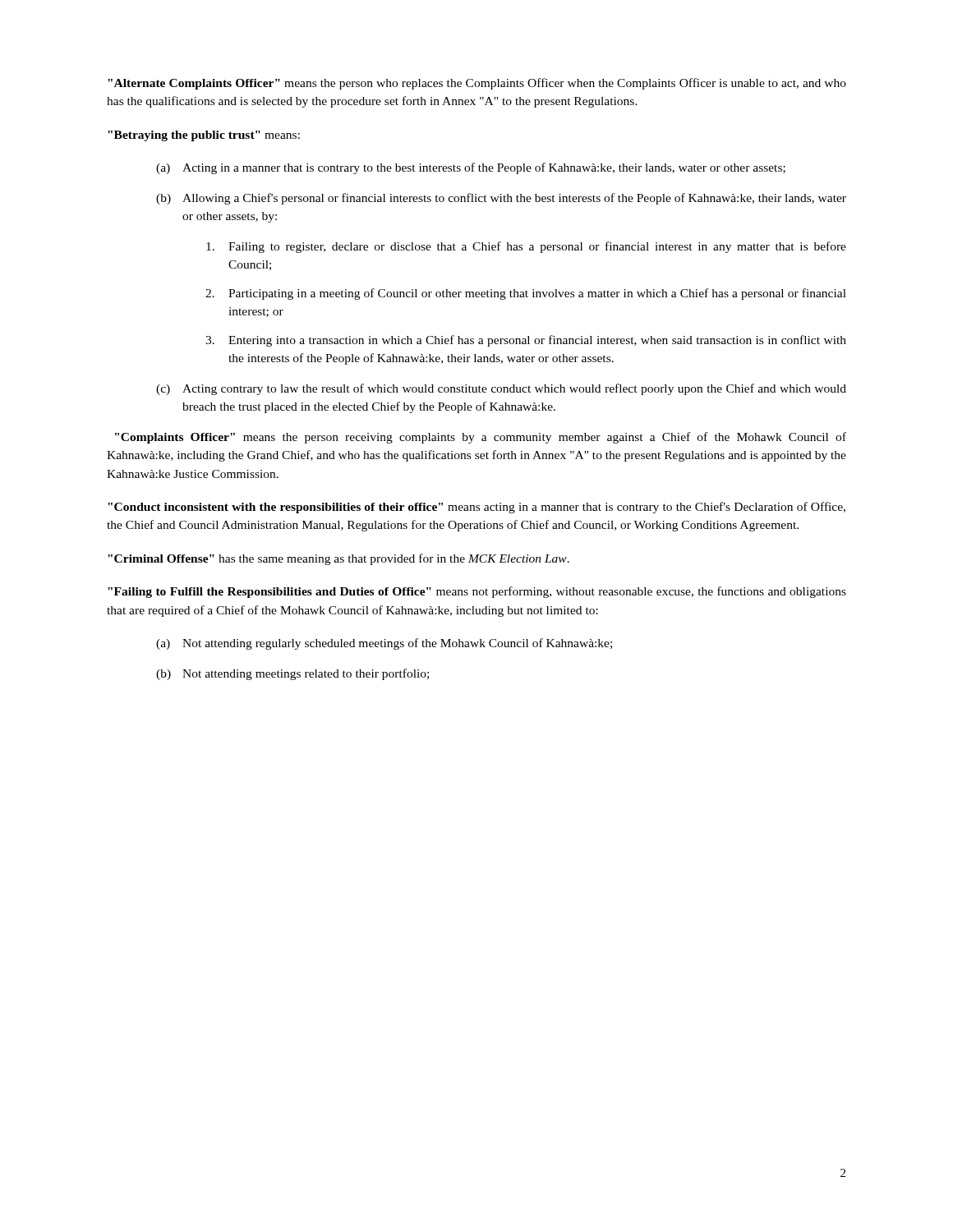Image resolution: width=953 pixels, height=1232 pixels.
Task: Select the text starting ""Conduct inconsistent with the"
Action: click(476, 516)
